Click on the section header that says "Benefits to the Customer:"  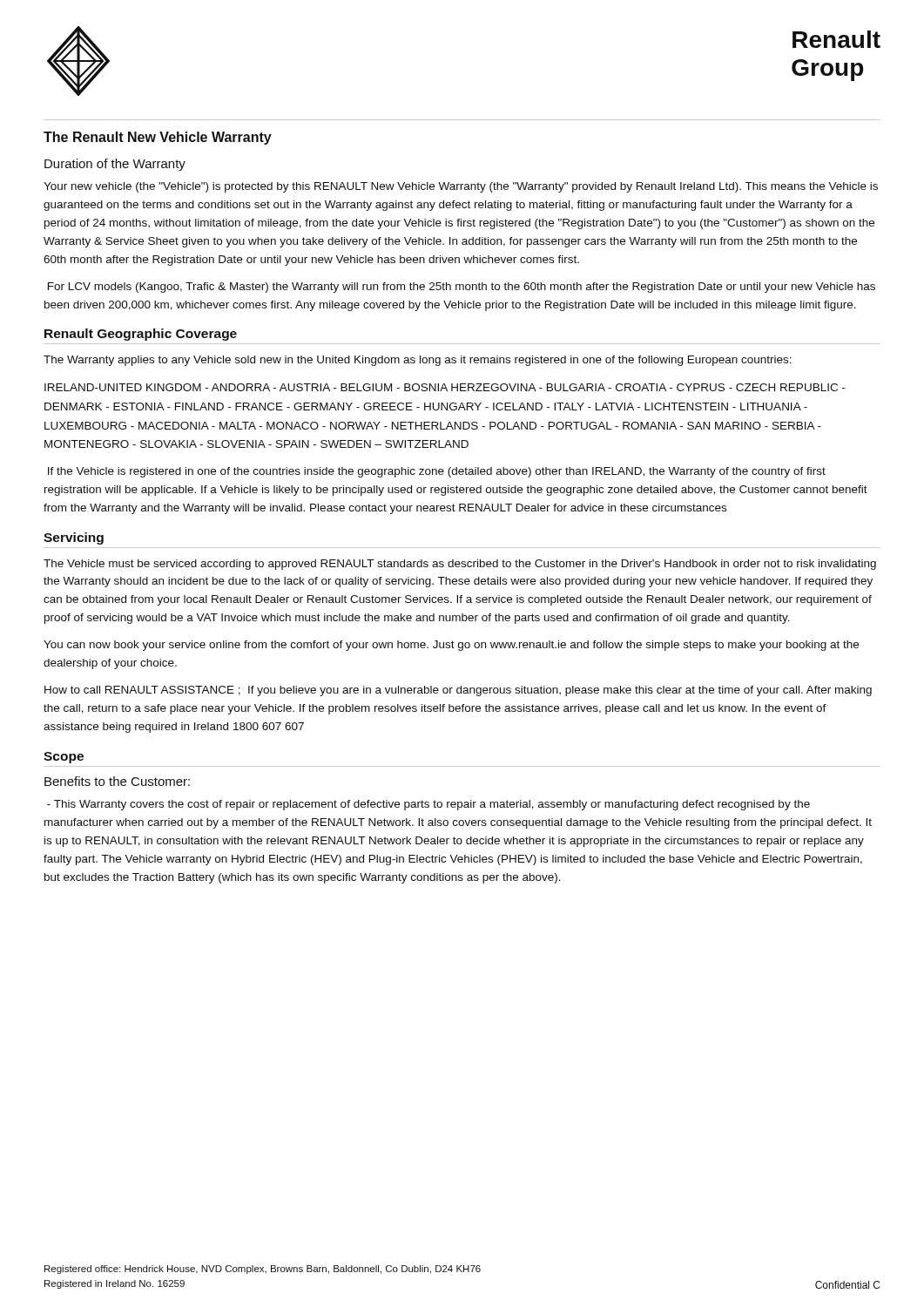point(117,781)
